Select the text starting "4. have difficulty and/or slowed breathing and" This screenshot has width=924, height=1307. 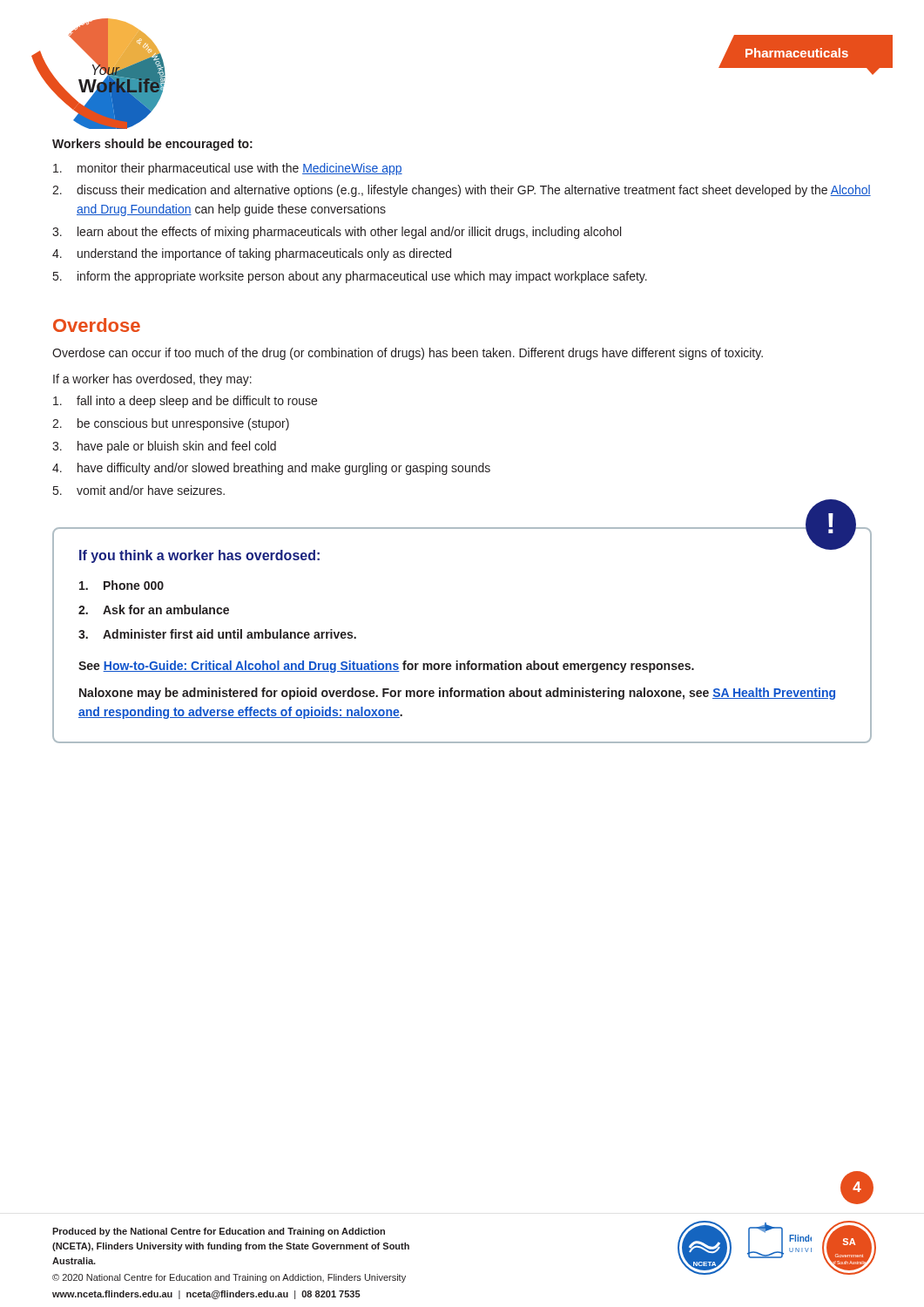pos(271,469)
